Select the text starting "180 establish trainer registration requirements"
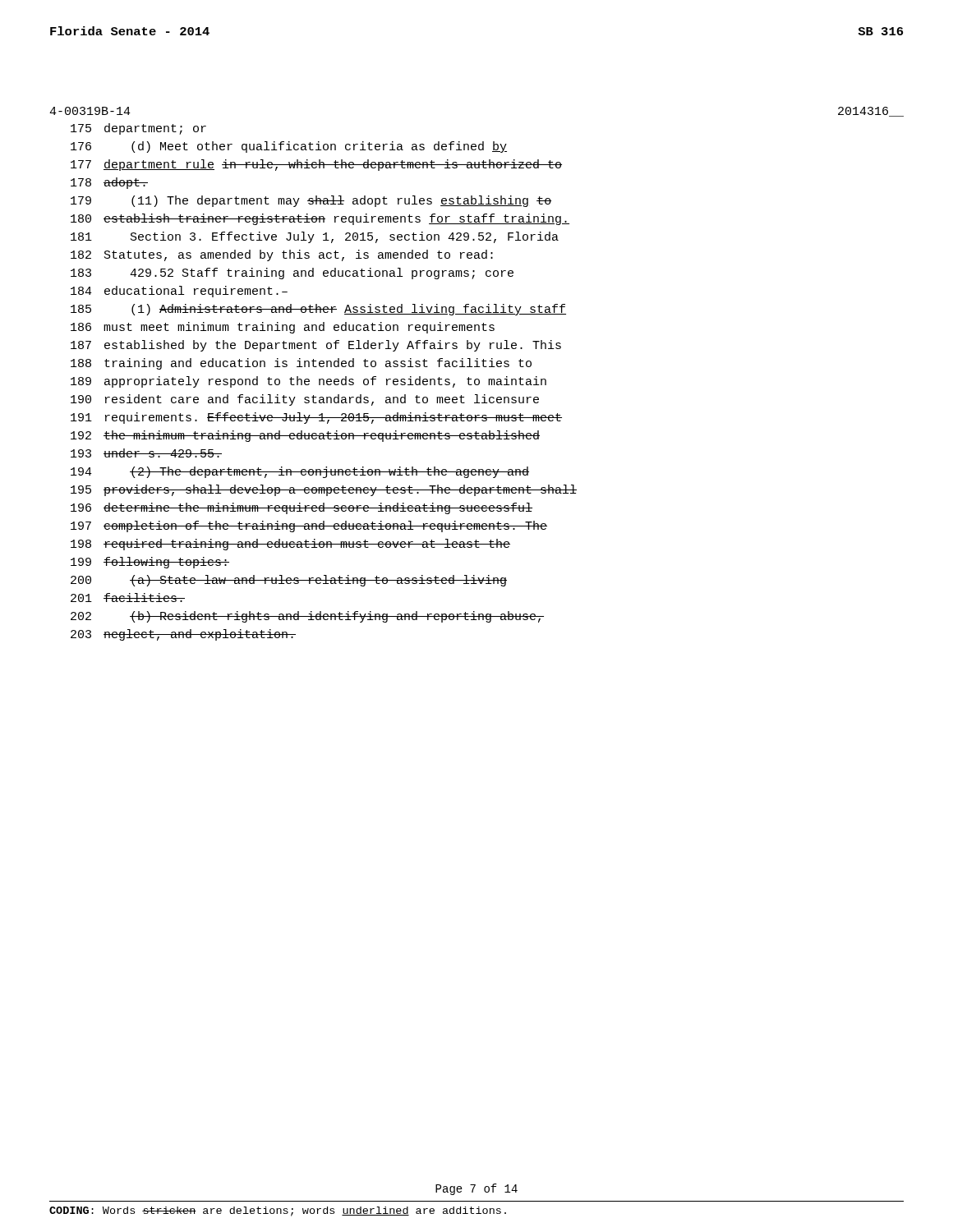The image size is (953, 1232). click(x=476, y=220)
